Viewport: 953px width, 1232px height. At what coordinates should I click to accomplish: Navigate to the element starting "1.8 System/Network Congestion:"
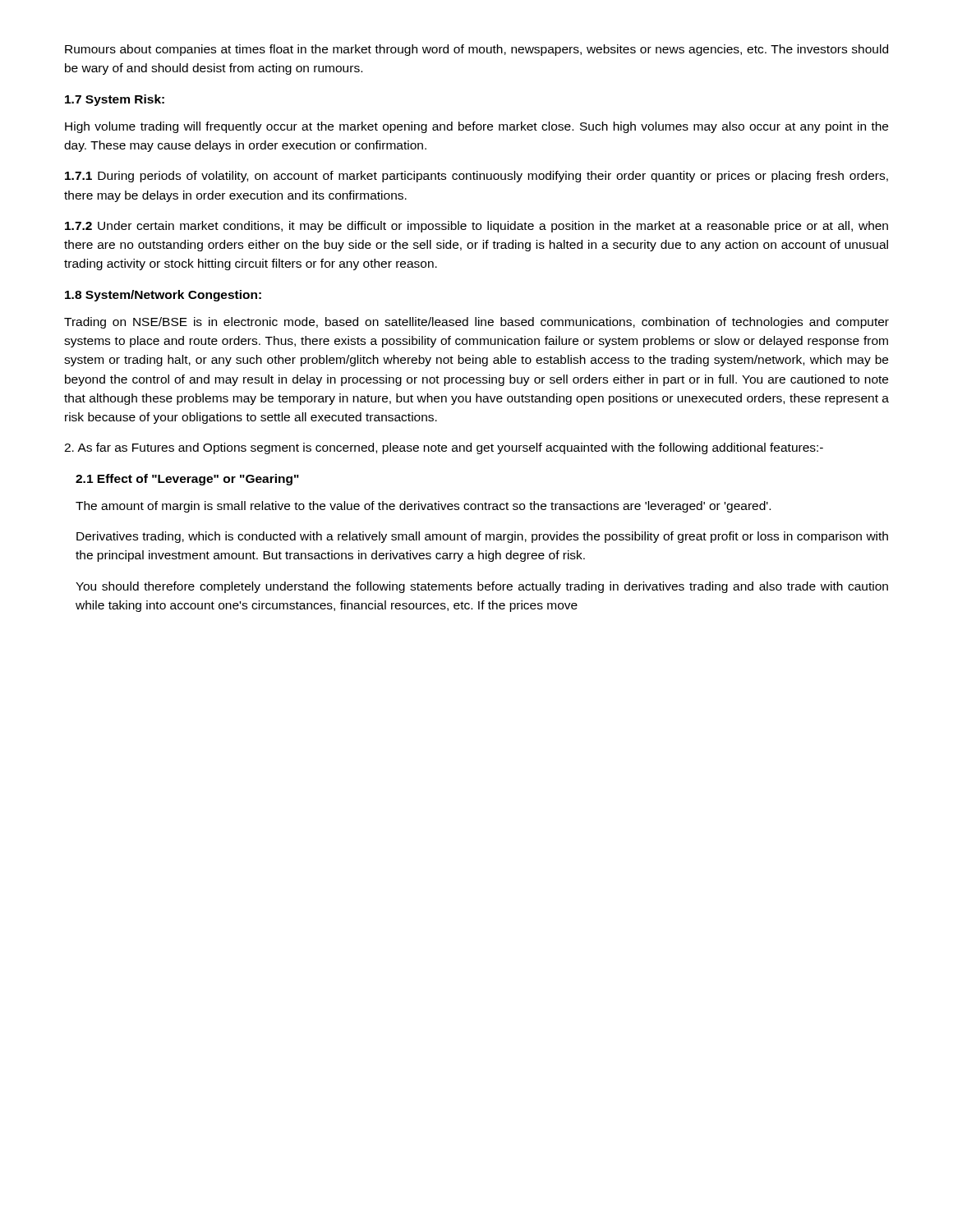(163, 296)
